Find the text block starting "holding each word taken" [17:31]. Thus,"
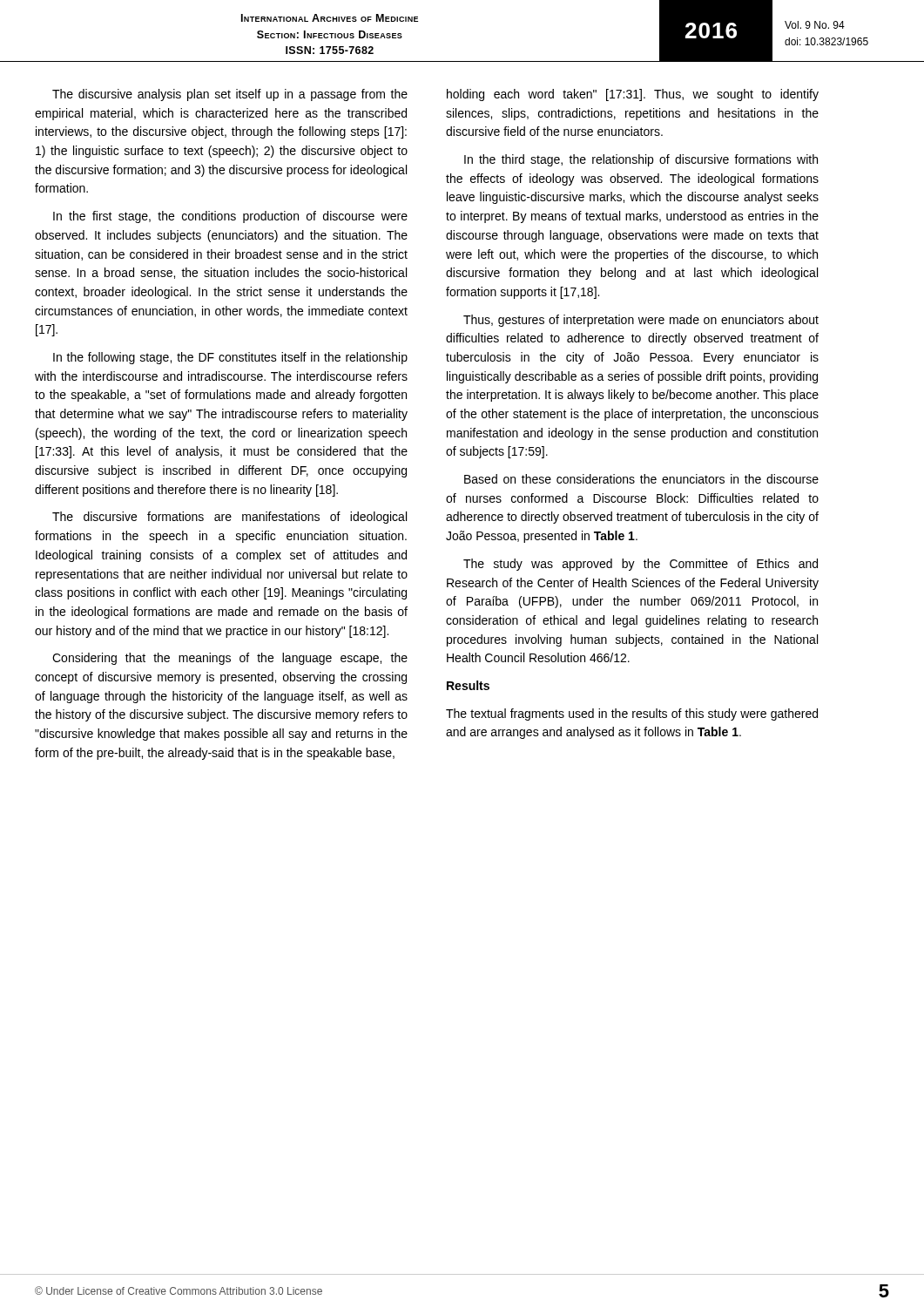This screenshot has height=1307, width=924. click(x=632, y=377)
